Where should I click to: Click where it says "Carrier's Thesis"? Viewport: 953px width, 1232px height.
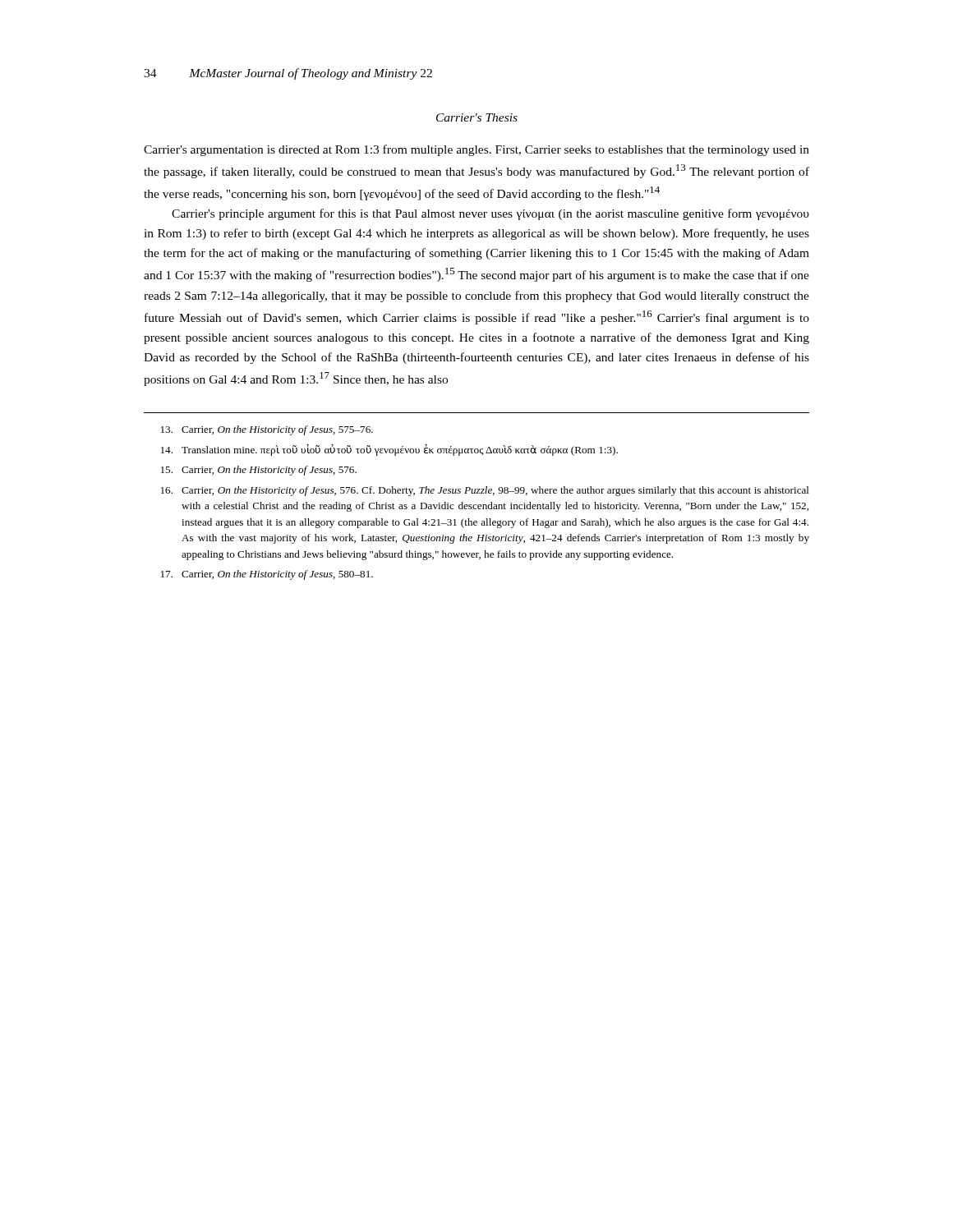(x=476, y=117)
